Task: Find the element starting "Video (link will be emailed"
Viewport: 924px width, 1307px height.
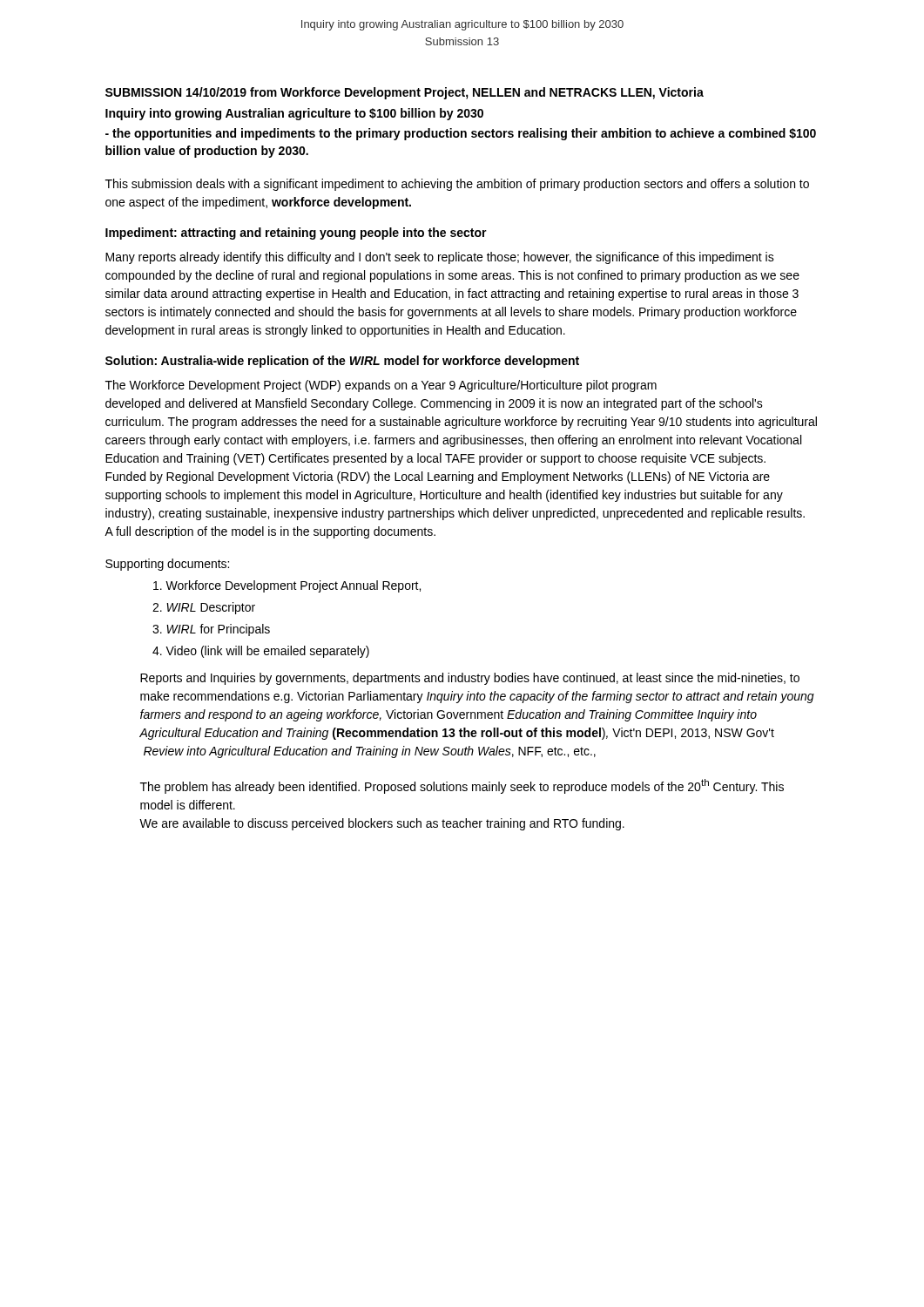Action: click(268, 651)
